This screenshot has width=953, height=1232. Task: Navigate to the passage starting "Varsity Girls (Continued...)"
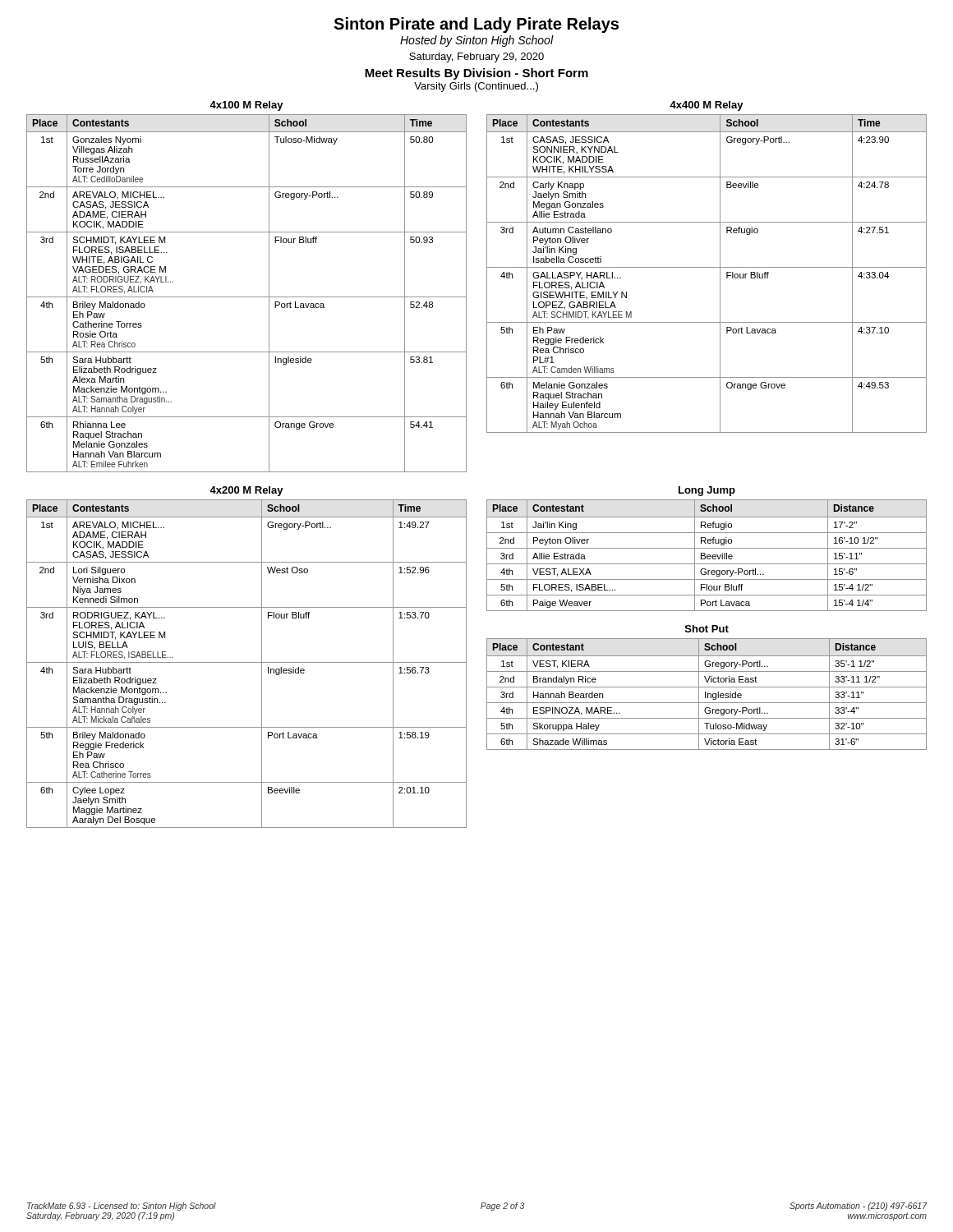(x=476, y=86)
